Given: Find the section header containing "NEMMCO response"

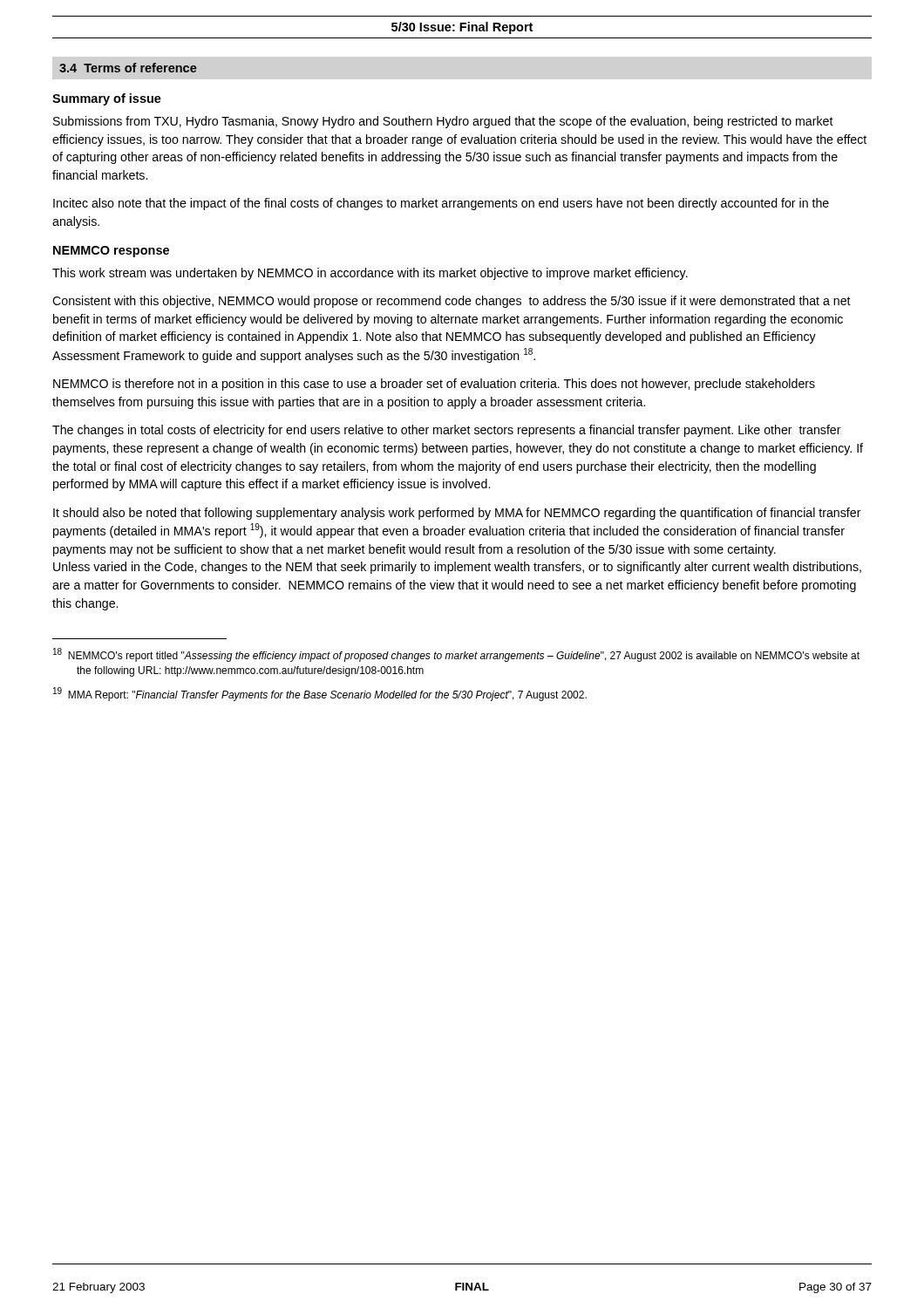Looking at the screenshot, I should click(x=111, y=250).
